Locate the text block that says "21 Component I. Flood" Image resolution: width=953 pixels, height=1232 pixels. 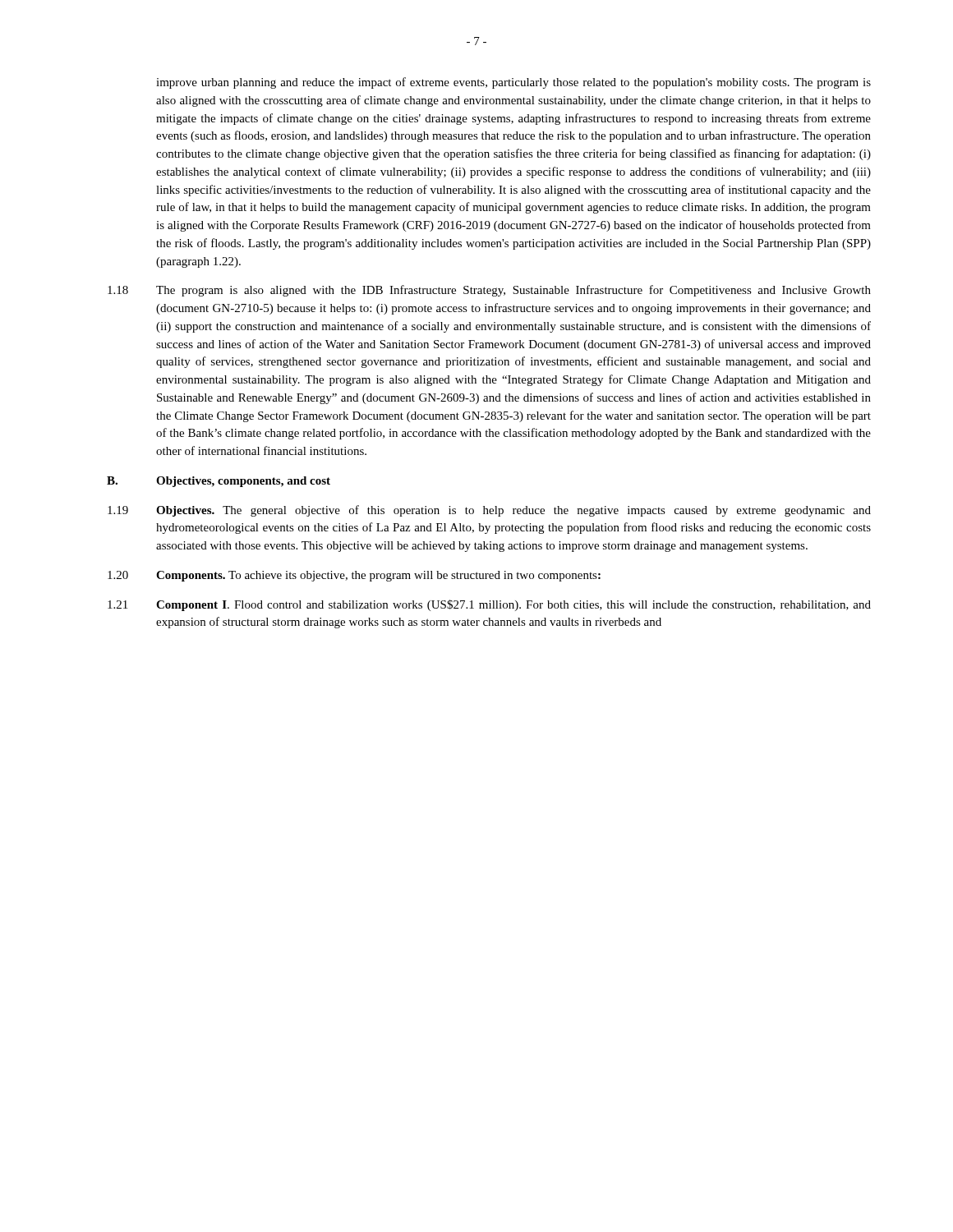click(489, 614)
